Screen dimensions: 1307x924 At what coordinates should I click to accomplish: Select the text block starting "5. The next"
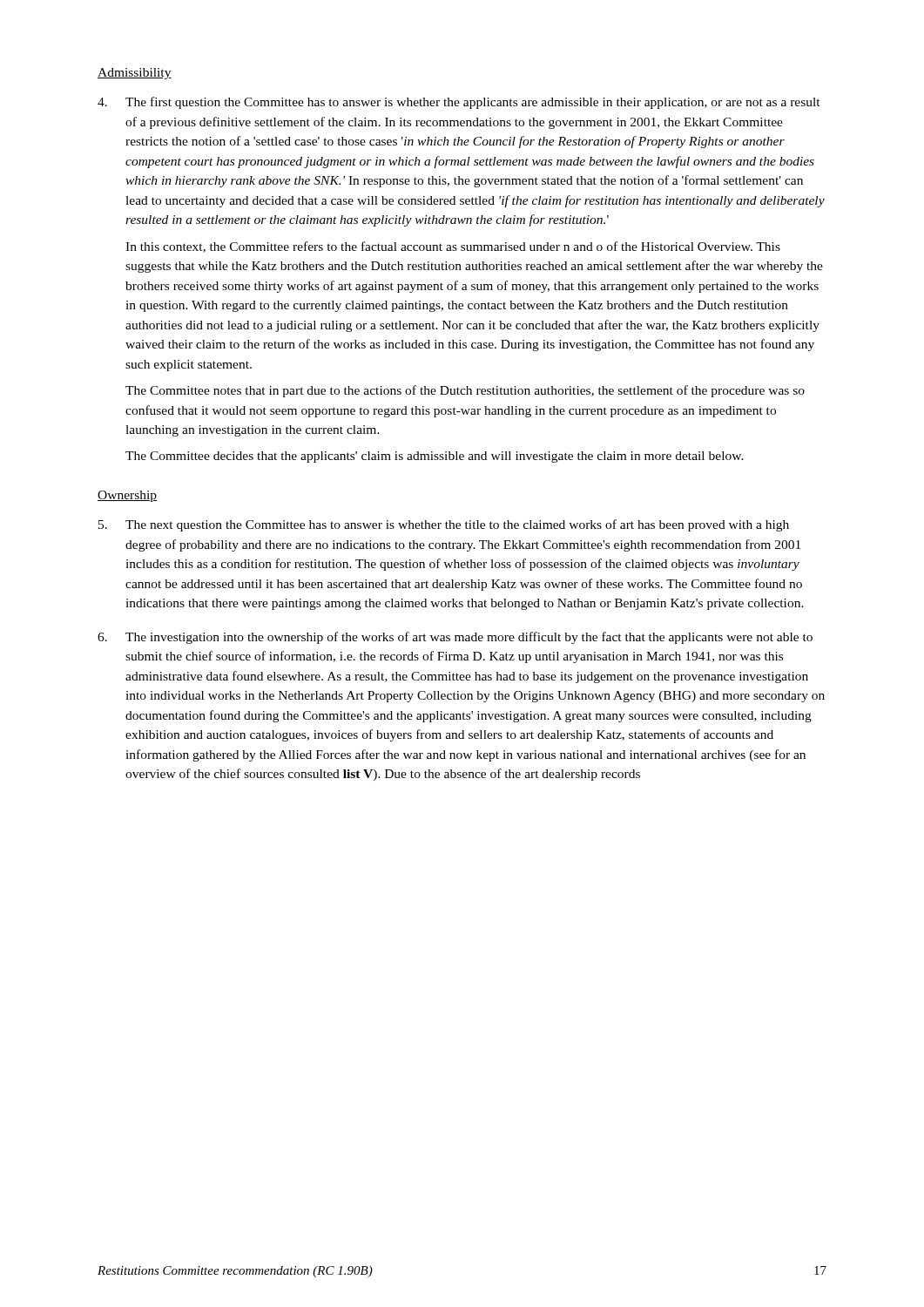462,564
